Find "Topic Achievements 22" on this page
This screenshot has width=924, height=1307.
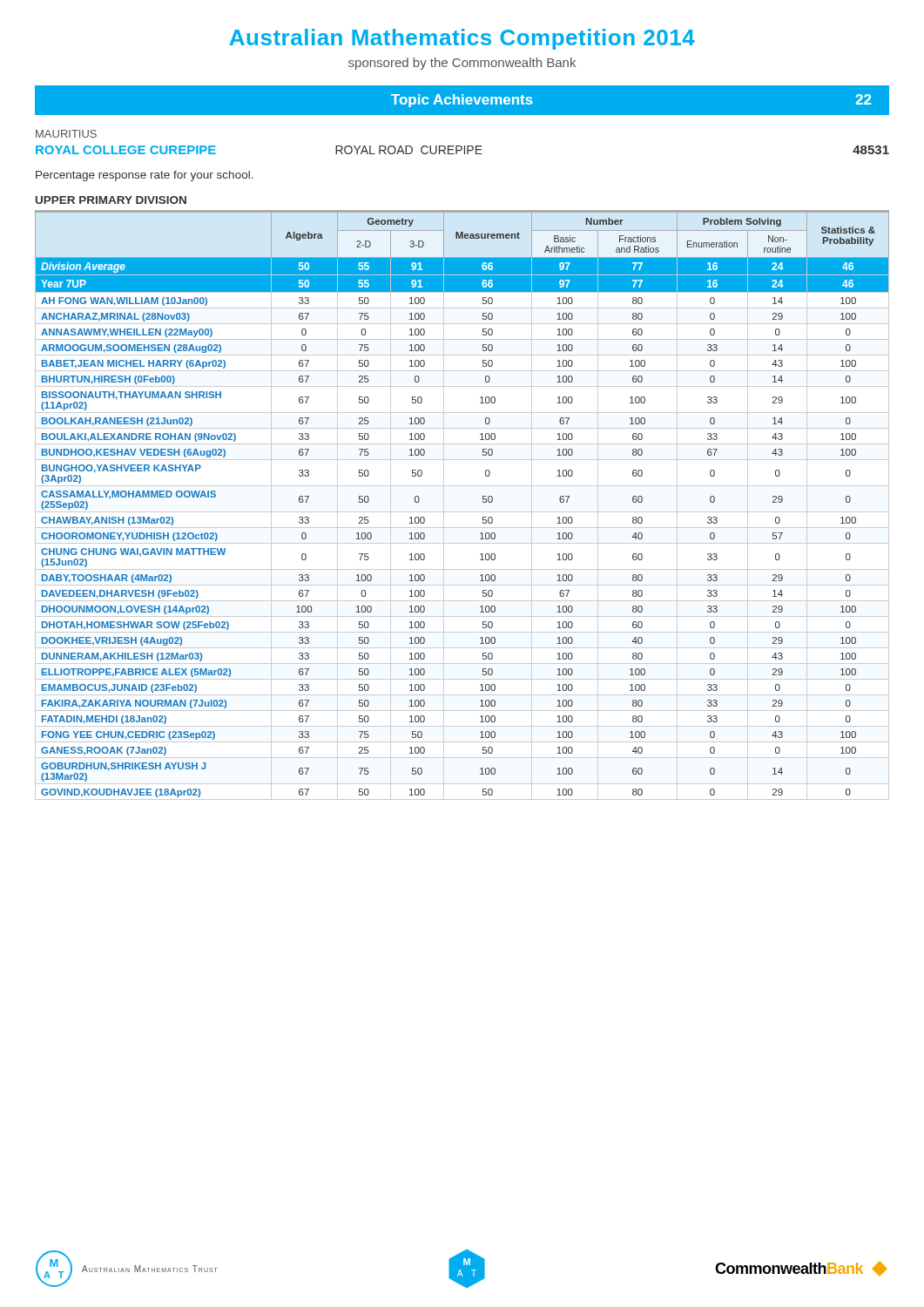point(463,101)
